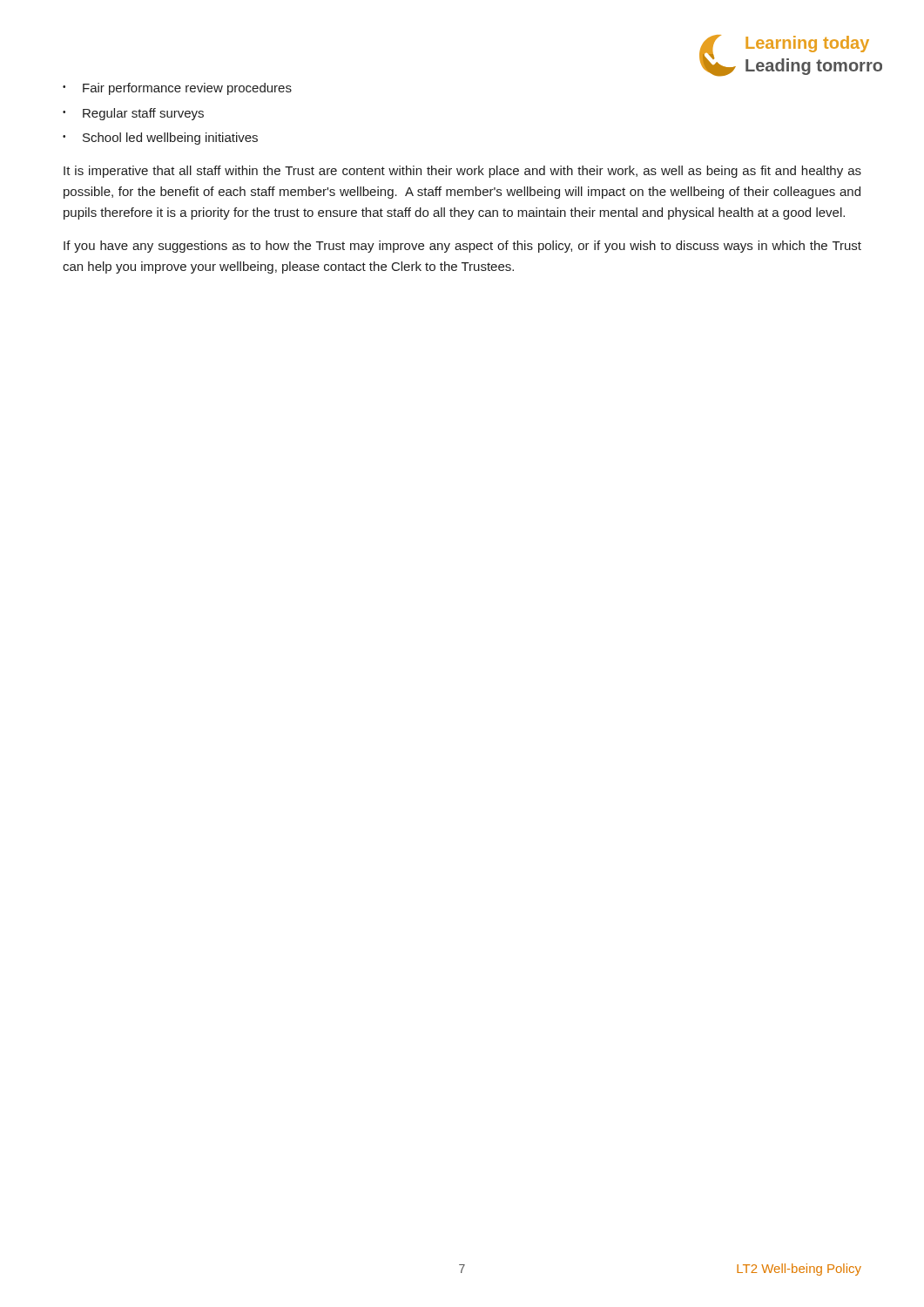The height and width of the screenshot is (1307, 924).
Task: Find the text starting "If you have"
Action: pyautogui.click(x=462, y=255)
